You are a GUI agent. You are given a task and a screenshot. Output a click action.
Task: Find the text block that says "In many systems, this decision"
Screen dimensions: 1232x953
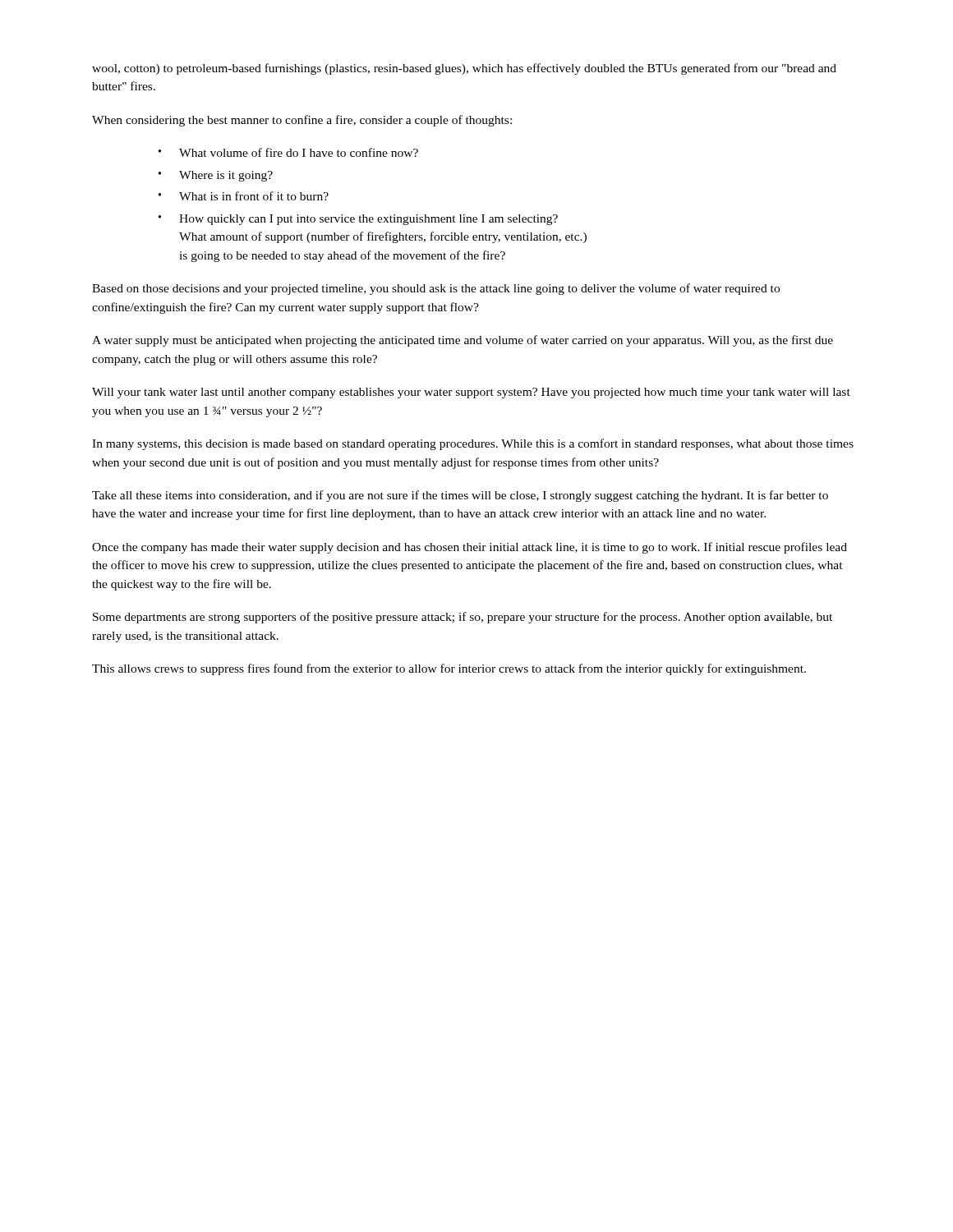[473, 452]
